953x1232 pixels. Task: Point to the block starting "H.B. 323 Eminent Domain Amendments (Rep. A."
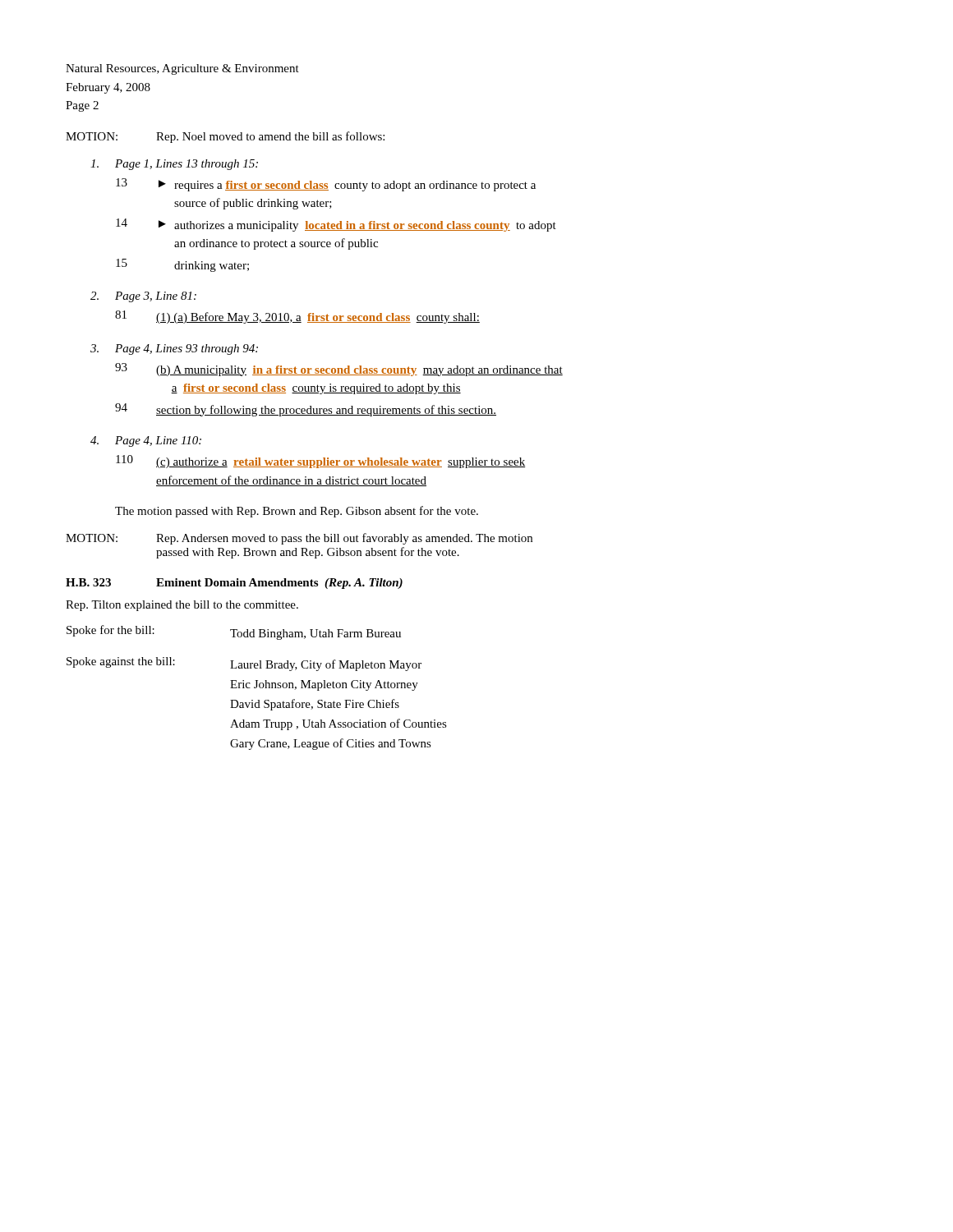coord(234,583)
